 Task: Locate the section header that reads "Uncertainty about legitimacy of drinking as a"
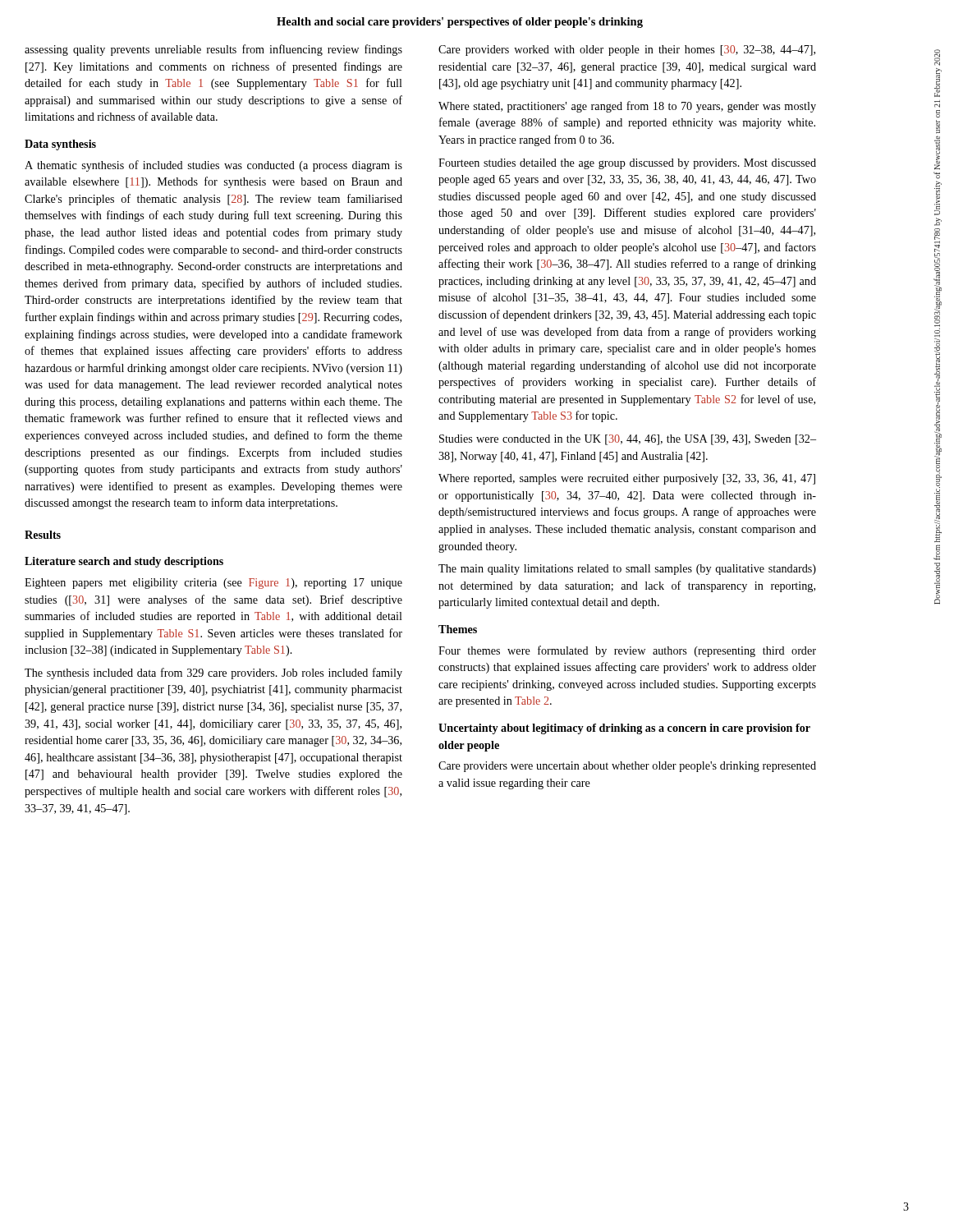pos(624,736)
